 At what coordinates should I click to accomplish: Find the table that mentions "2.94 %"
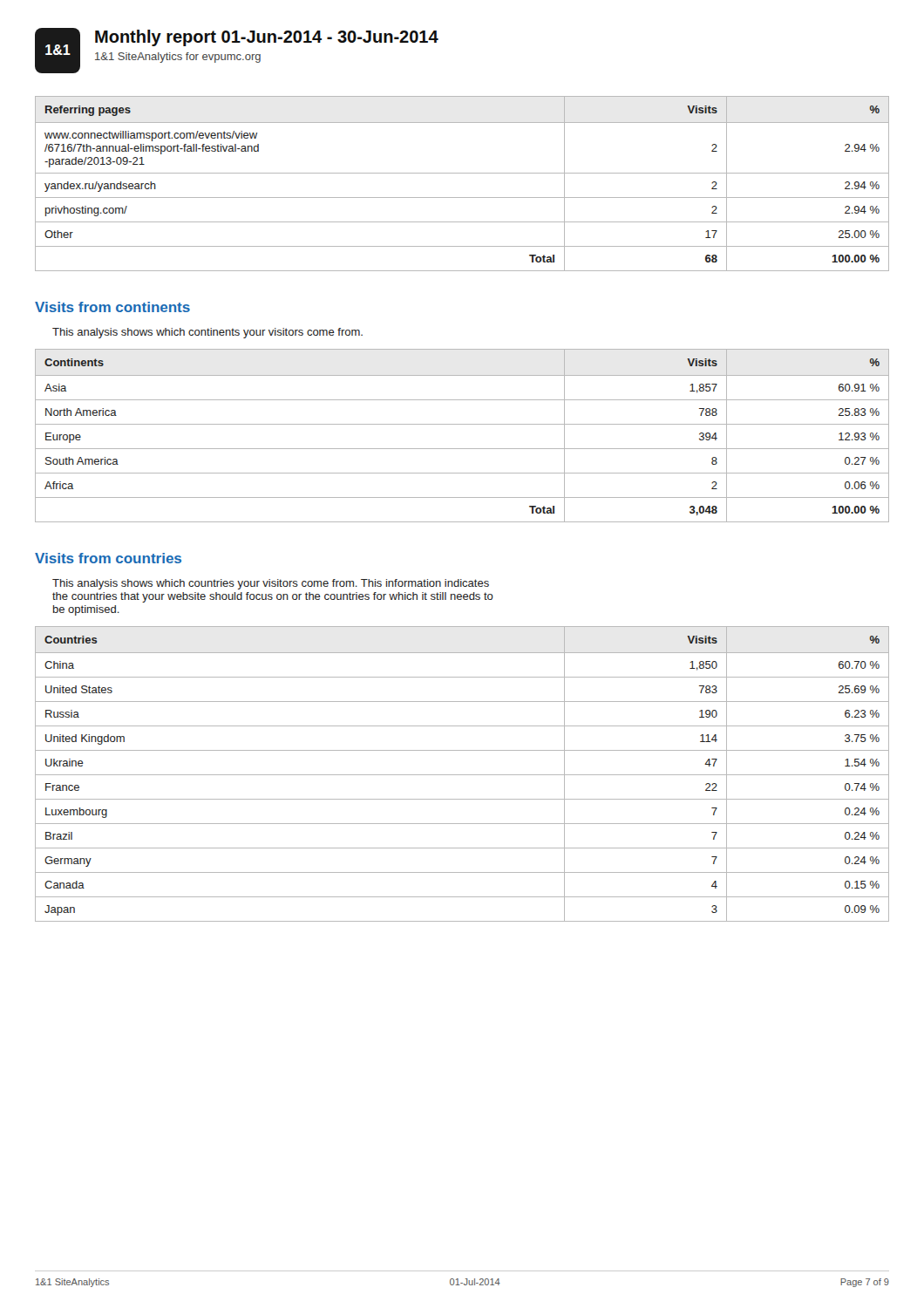click(x=462, y=184)
